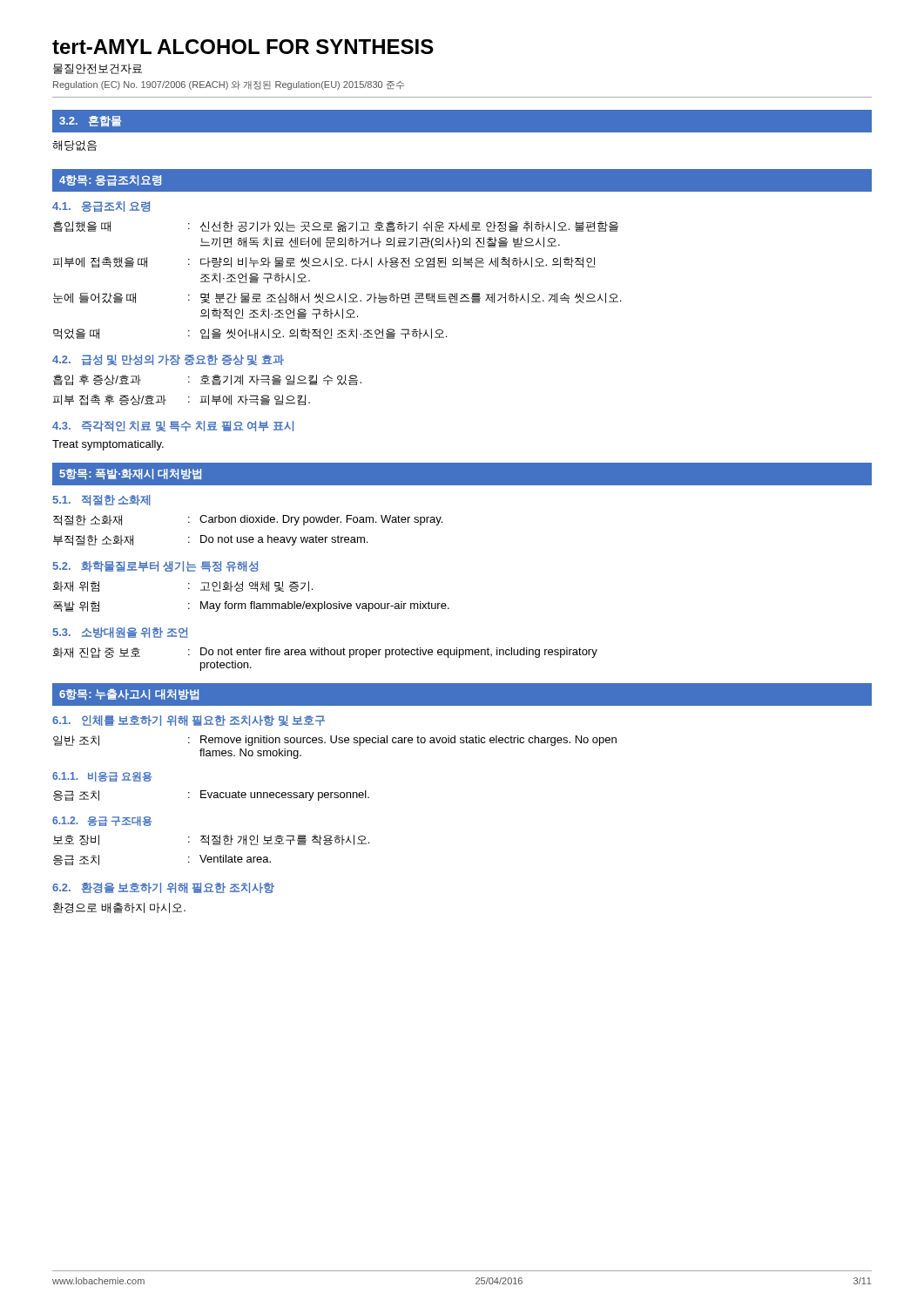Select the section header containing "5.3. 소방대원을 위한 조언"

(121, 632)
